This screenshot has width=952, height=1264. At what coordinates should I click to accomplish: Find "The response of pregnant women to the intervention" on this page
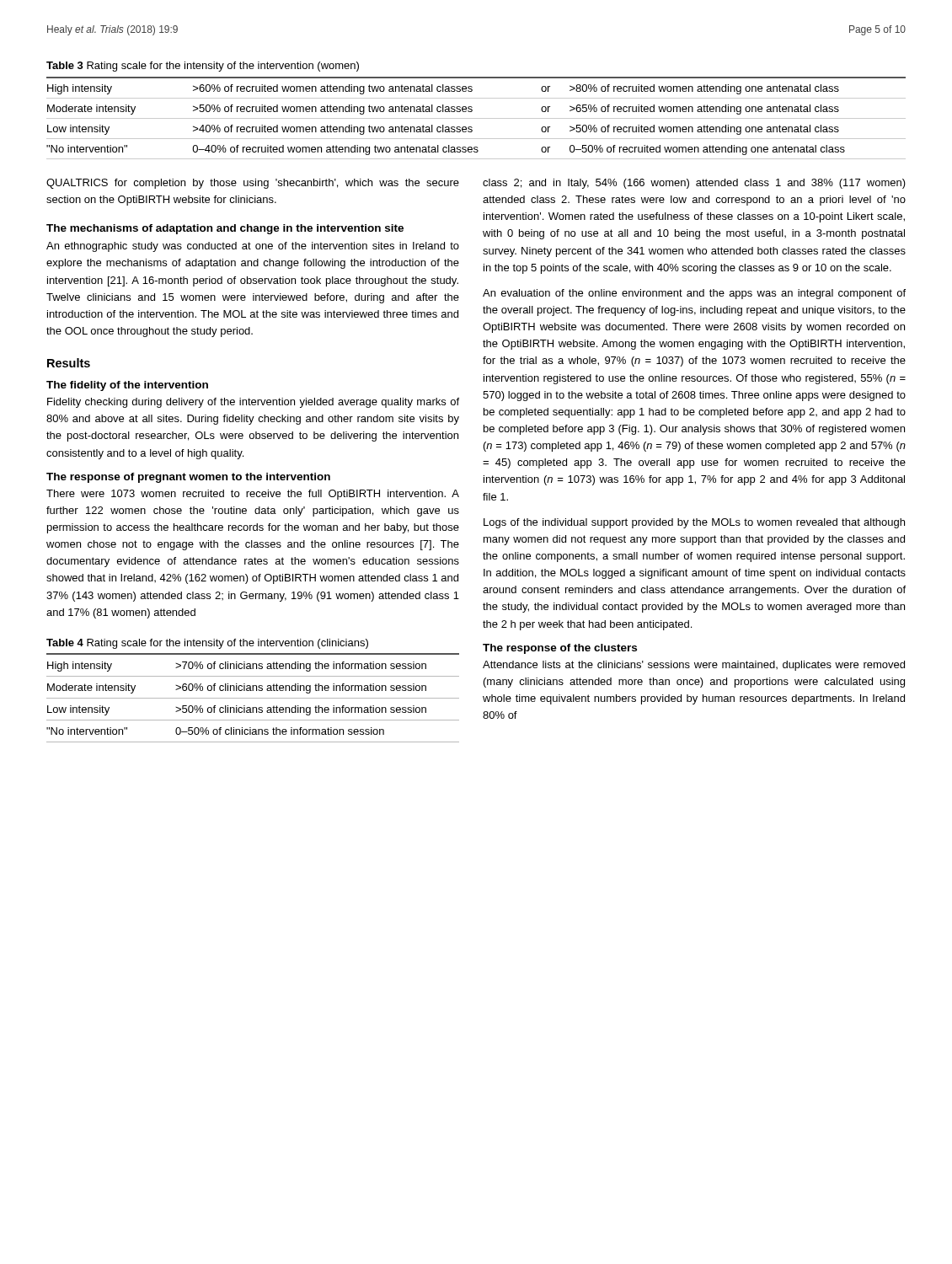(x=189, y=476)
